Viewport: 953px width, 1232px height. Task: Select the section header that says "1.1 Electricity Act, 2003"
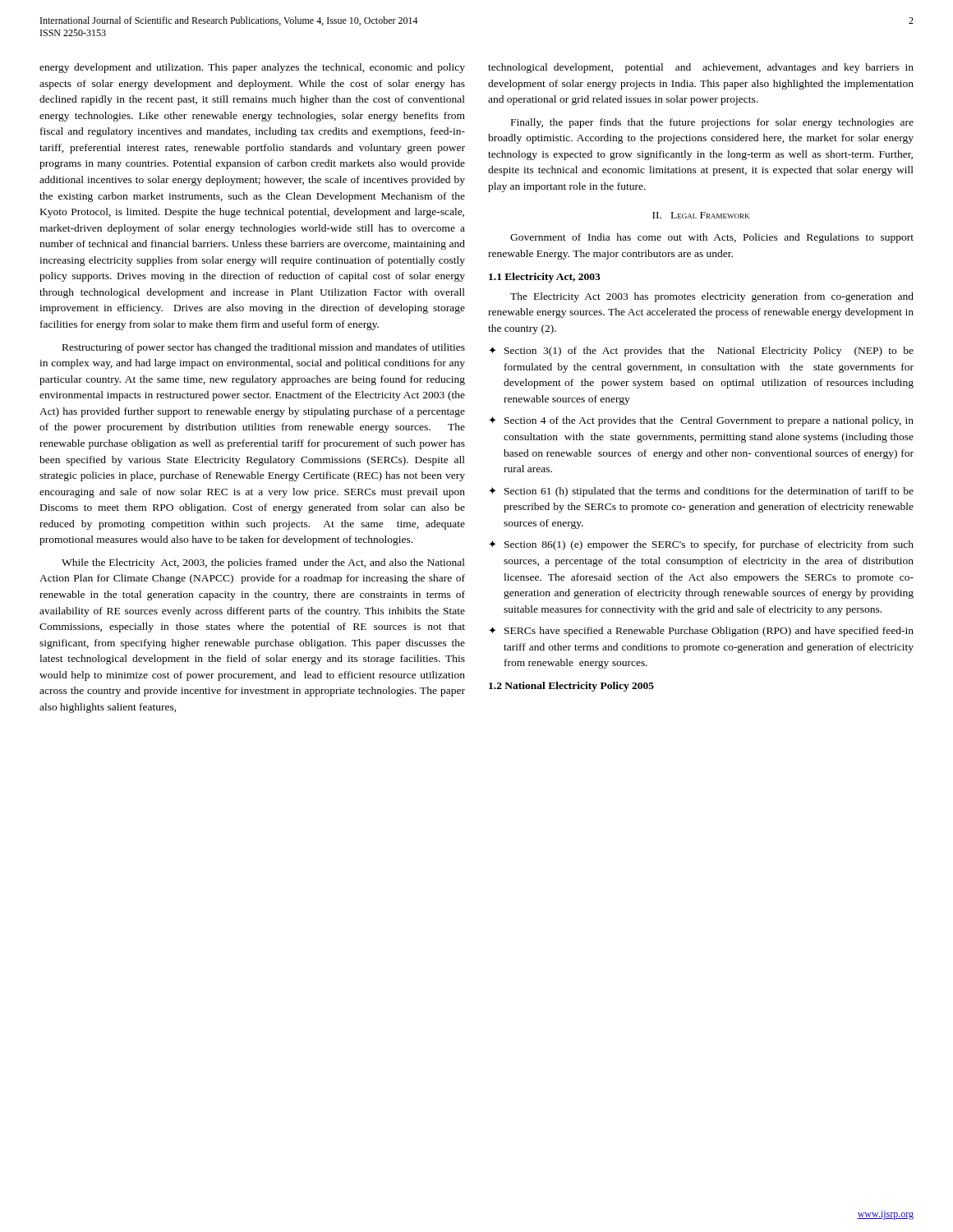click(x=544, y=276)
